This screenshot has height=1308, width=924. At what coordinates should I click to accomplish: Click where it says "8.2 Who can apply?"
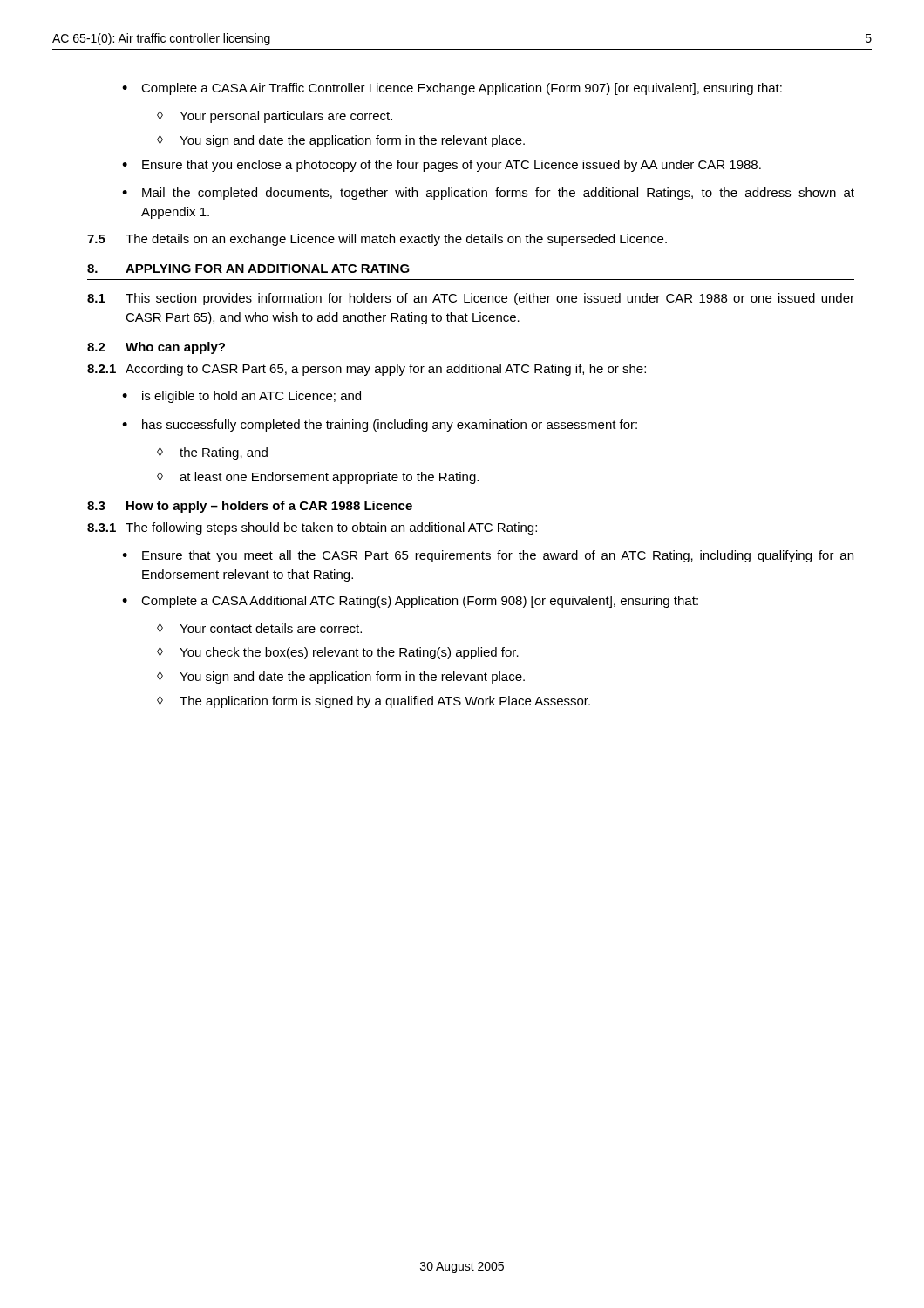[x=156, y=346]
